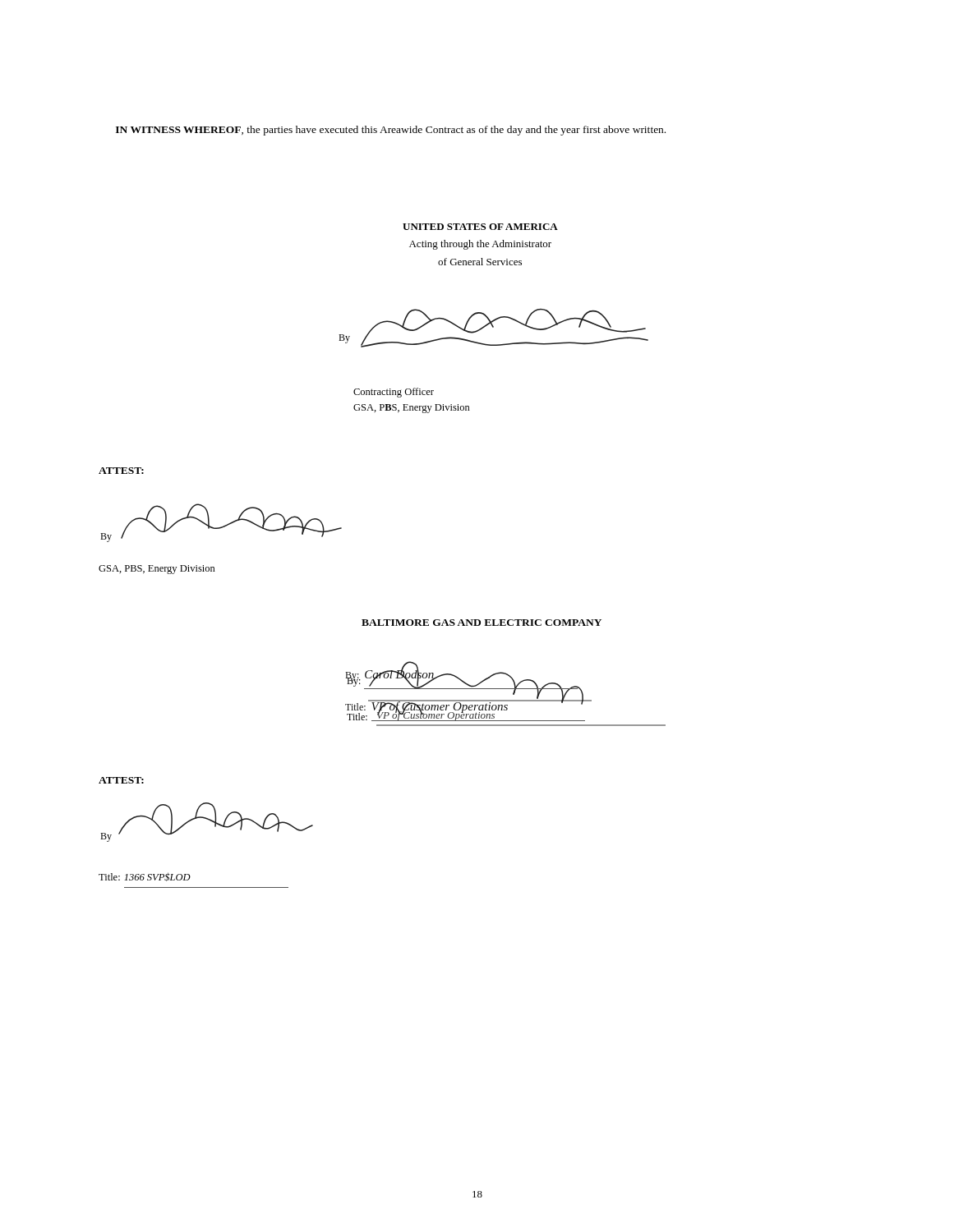Image resolution: width=954 pixels, height=1232 pixels.
Task: Find "Contracting Officer GSA, PBS, Energy Division" on this page
Action: [412, 400]
